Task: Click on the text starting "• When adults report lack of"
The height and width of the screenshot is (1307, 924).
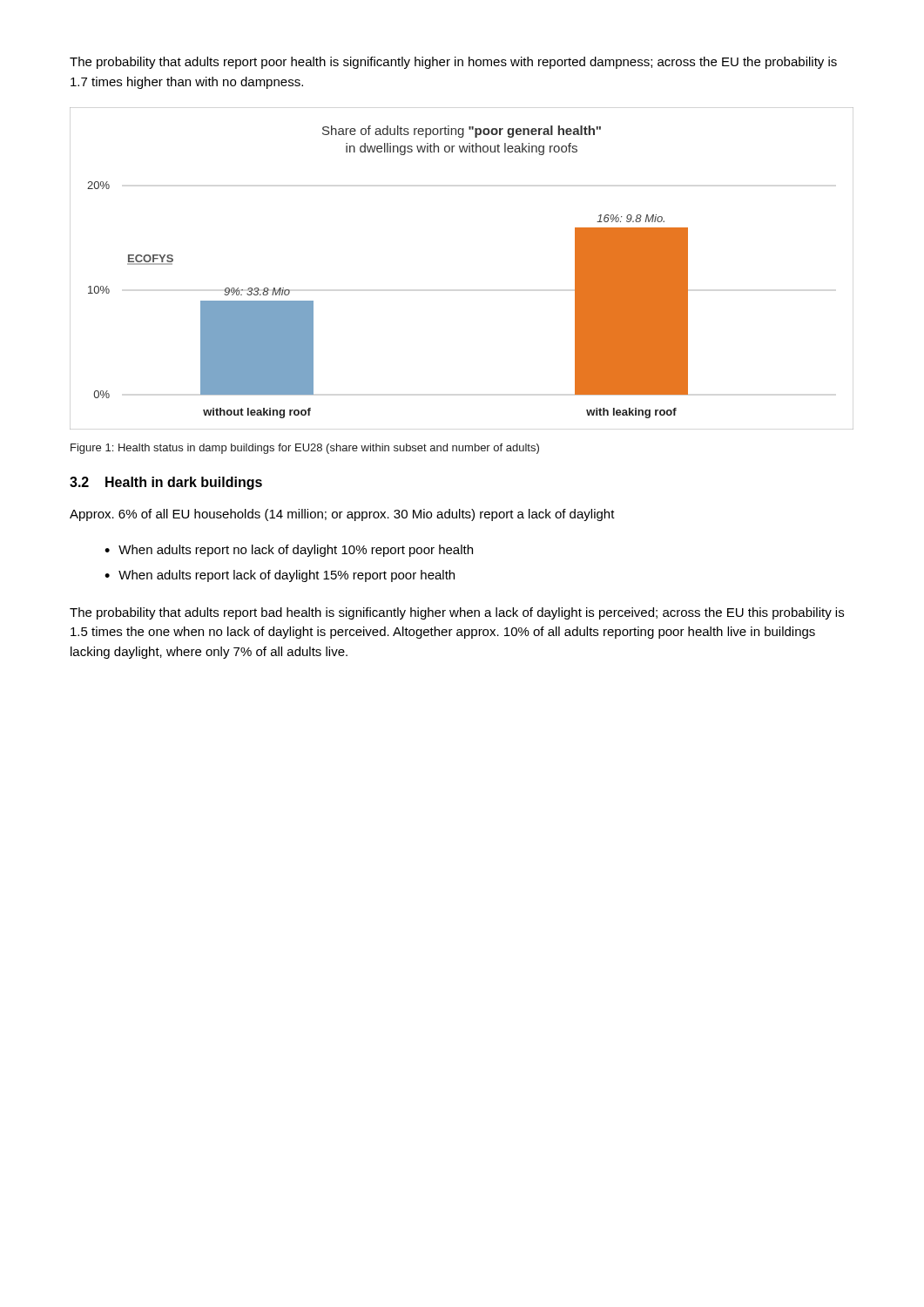Action: (280, 576)
